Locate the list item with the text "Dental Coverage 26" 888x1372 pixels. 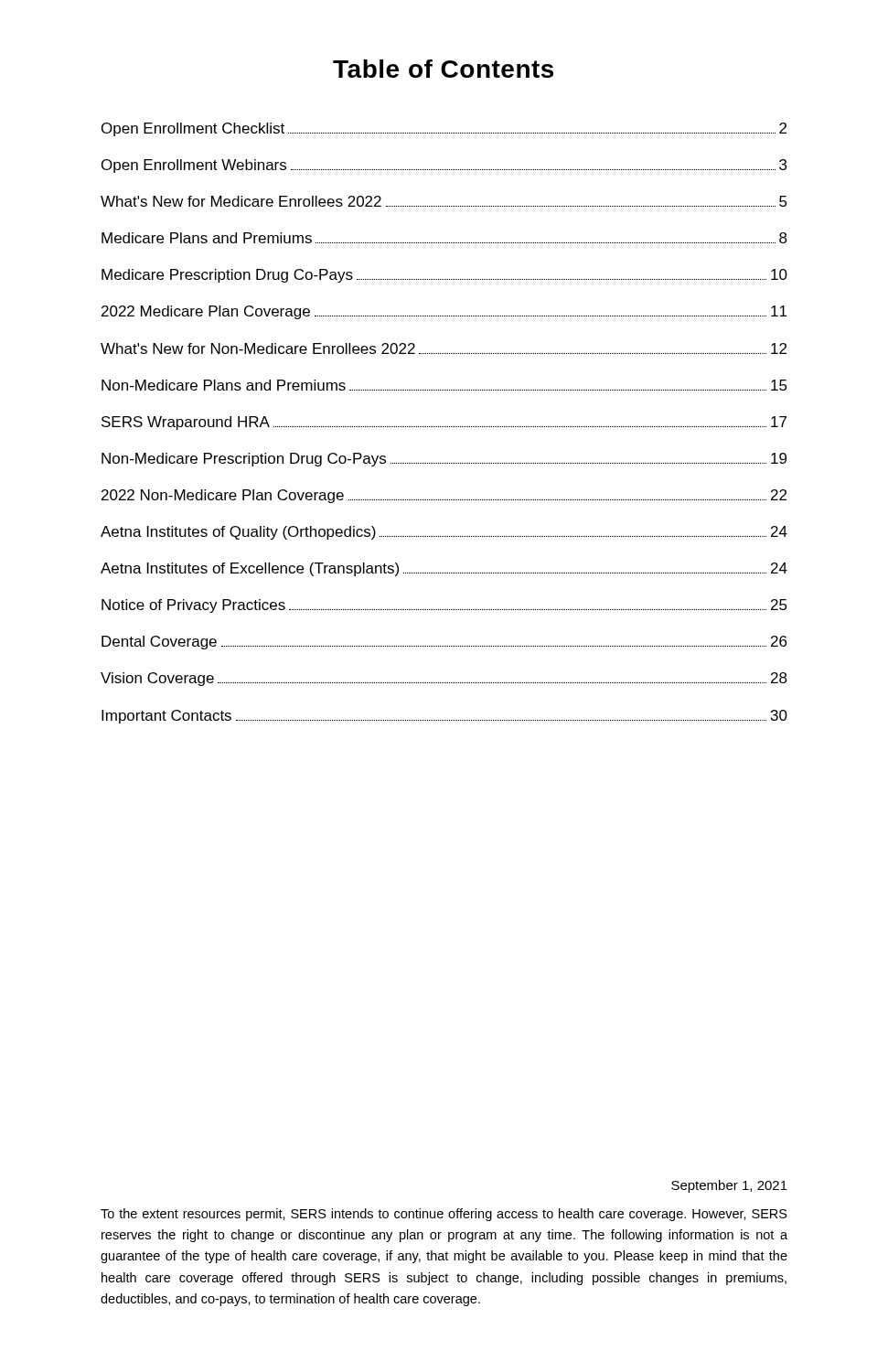444,642
